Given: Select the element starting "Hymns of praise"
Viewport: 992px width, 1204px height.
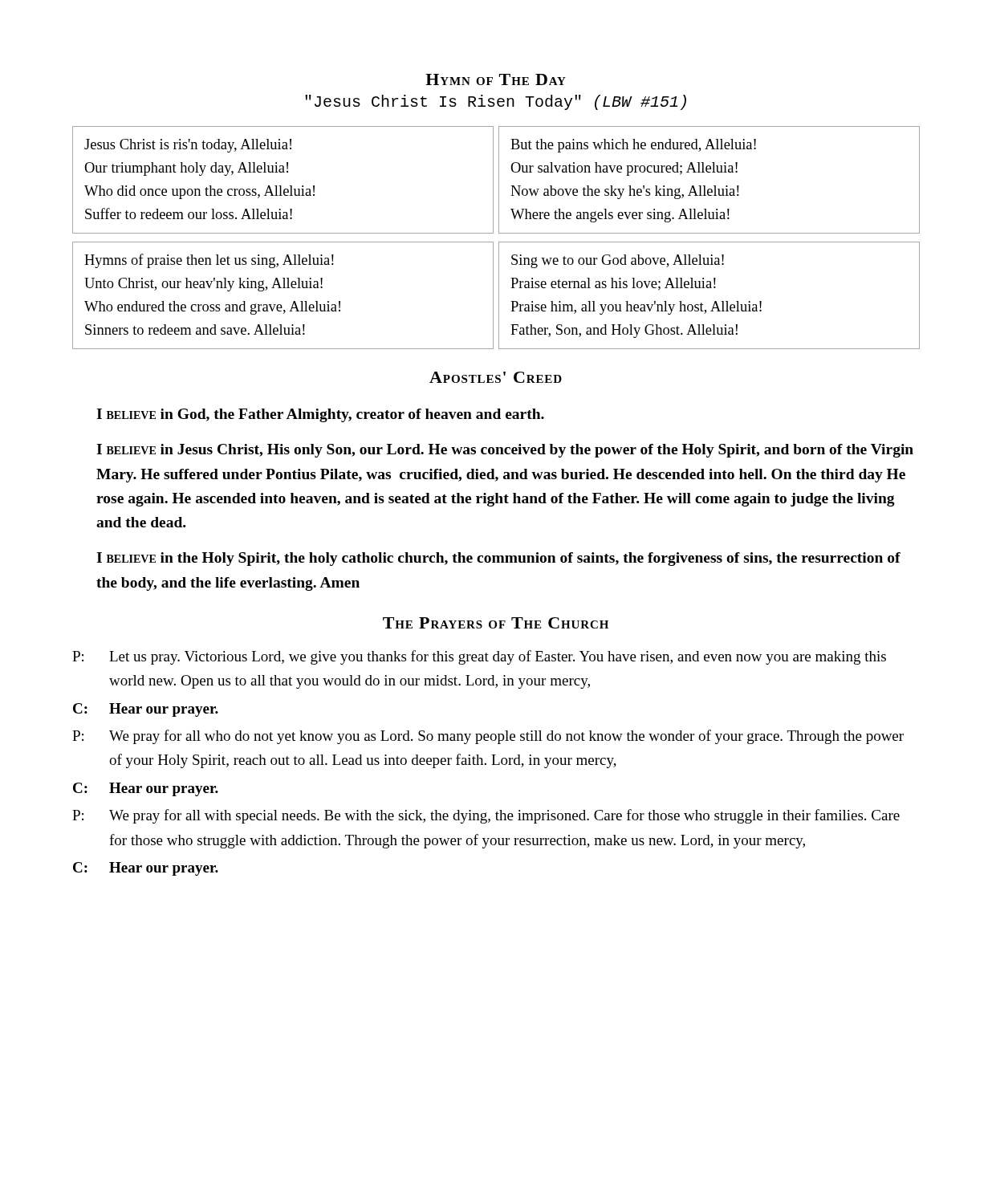Looking at the screenshot, I should 213,295.
